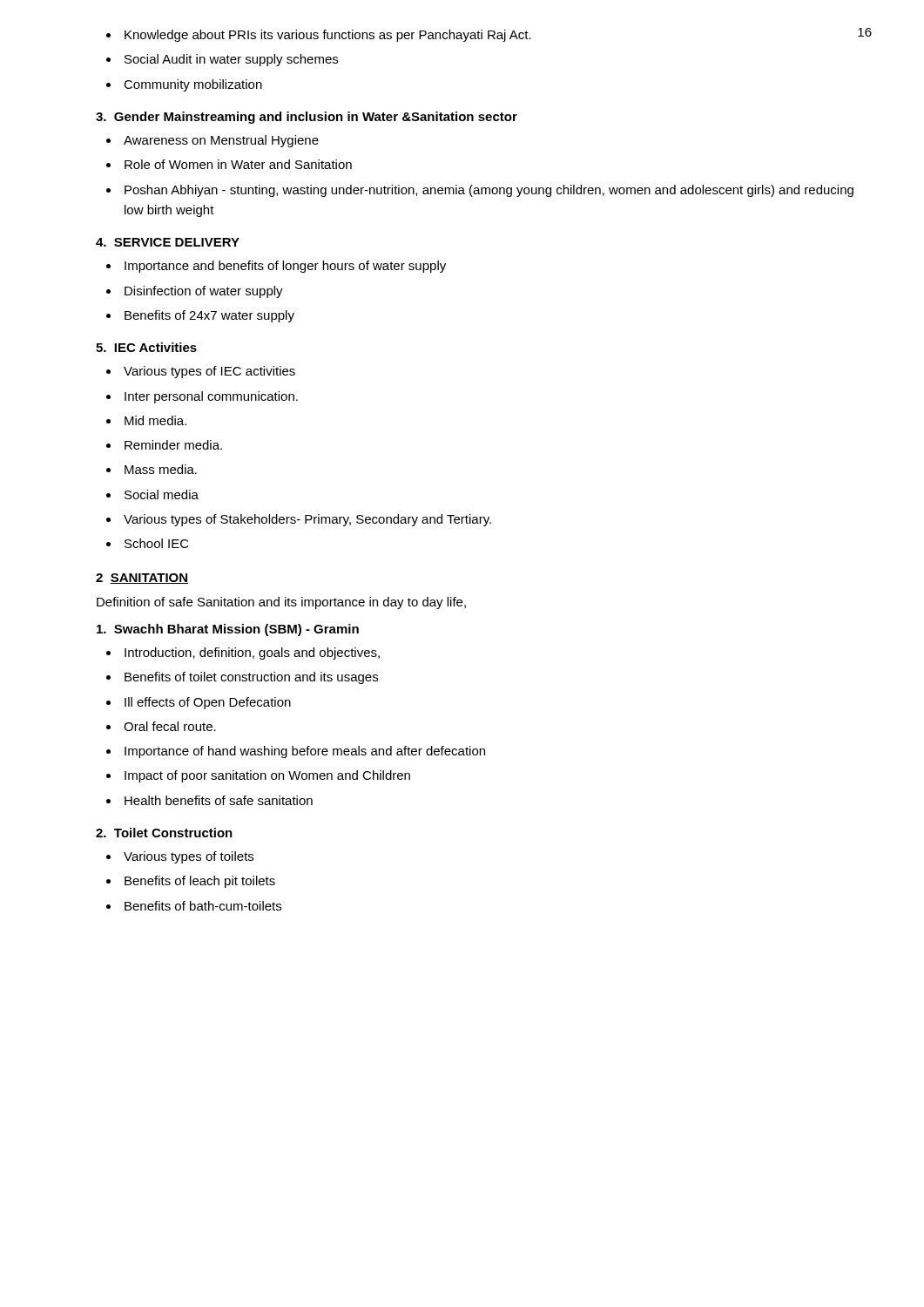Point to the text block starting "Health benefits of safe"

pyautogui.click(x=218, y=800)
